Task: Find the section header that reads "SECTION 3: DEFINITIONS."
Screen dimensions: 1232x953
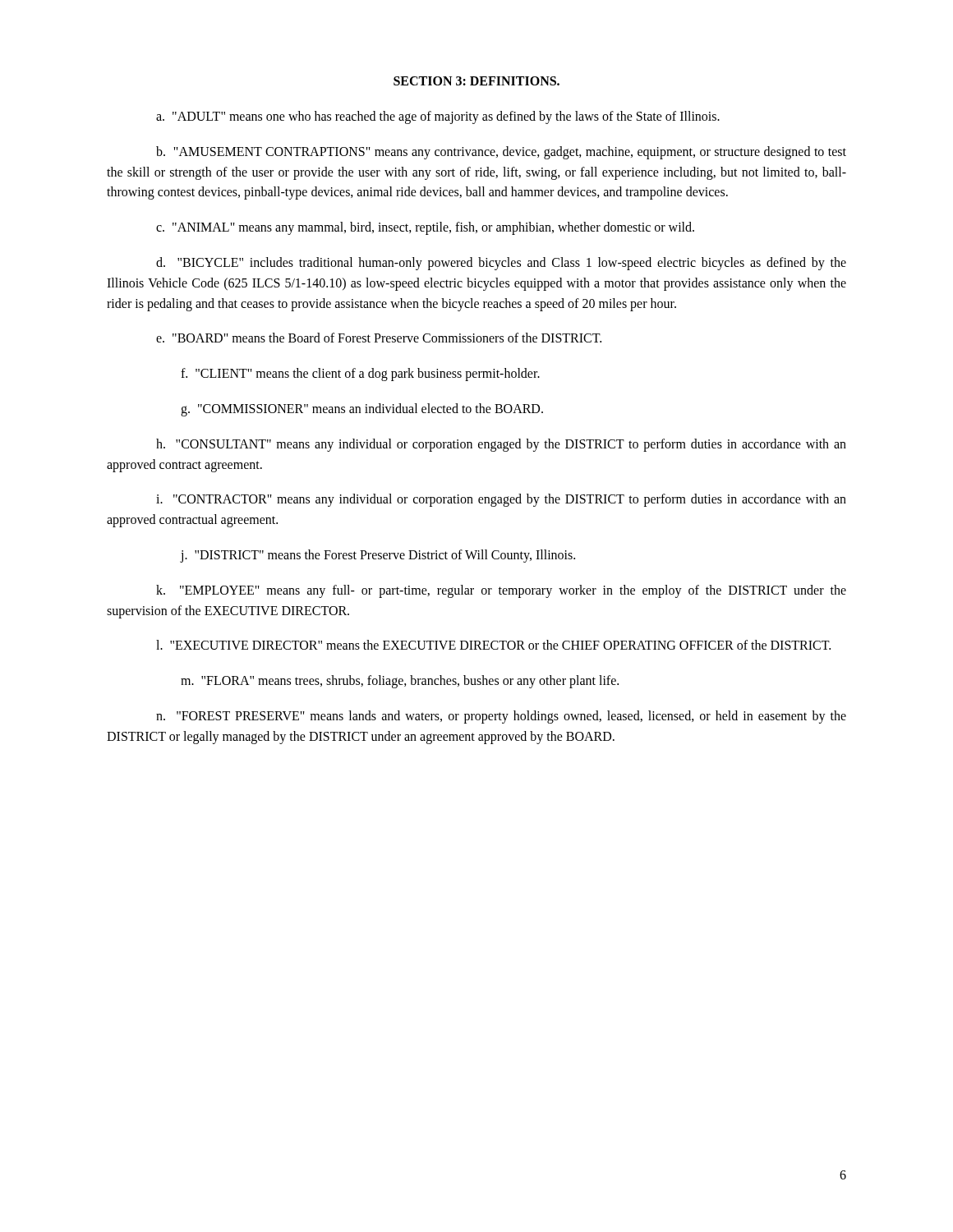Action: click(476, 81)
